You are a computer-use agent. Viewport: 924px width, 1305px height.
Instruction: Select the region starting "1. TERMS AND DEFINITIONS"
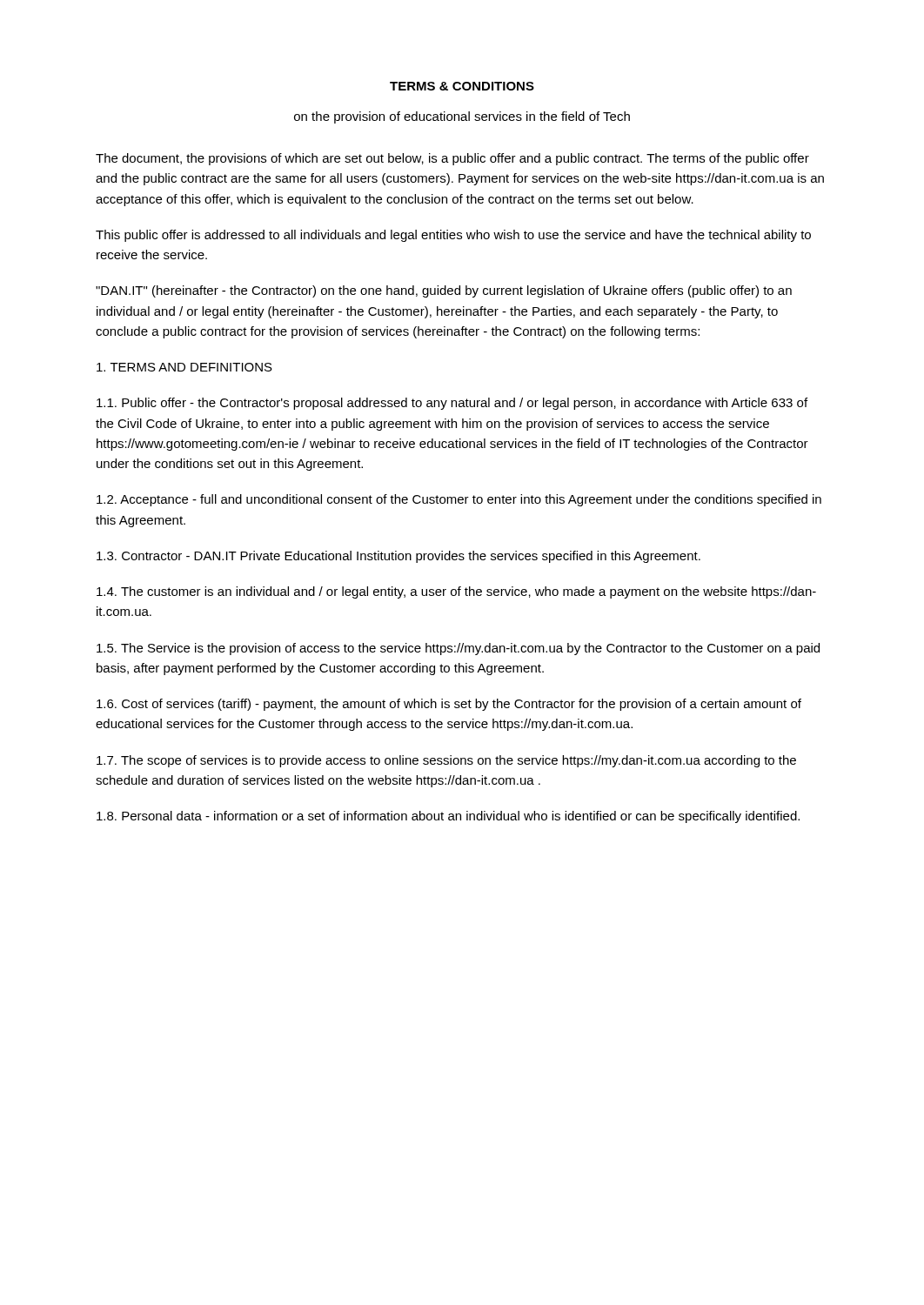pyautogui.click(x=184, y=367)
